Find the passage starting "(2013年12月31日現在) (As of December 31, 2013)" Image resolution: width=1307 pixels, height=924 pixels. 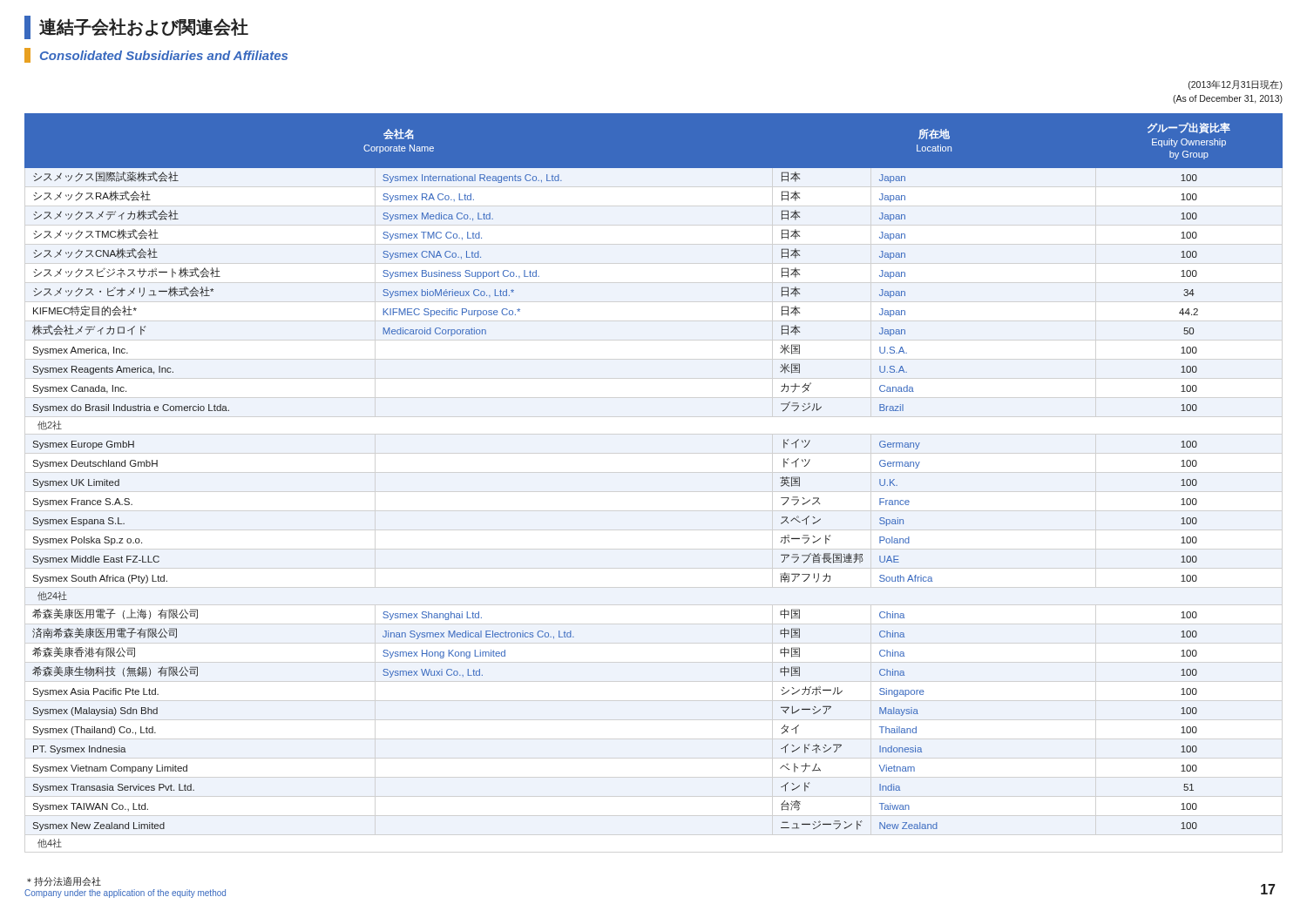pyautogui.click(x=1228, y=91)
